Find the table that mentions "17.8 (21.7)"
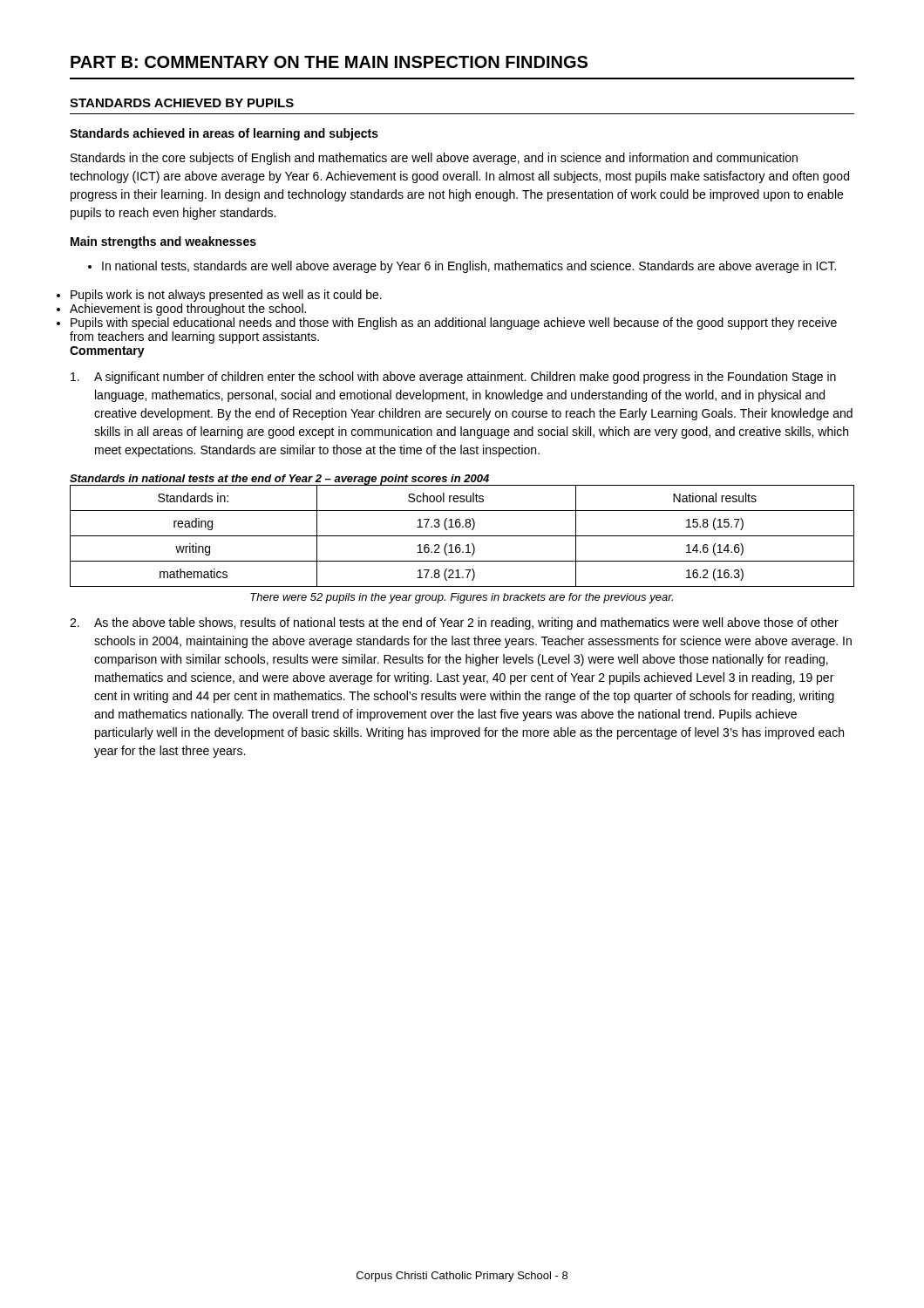This screenshot has height=1308, width=924. 462,536
